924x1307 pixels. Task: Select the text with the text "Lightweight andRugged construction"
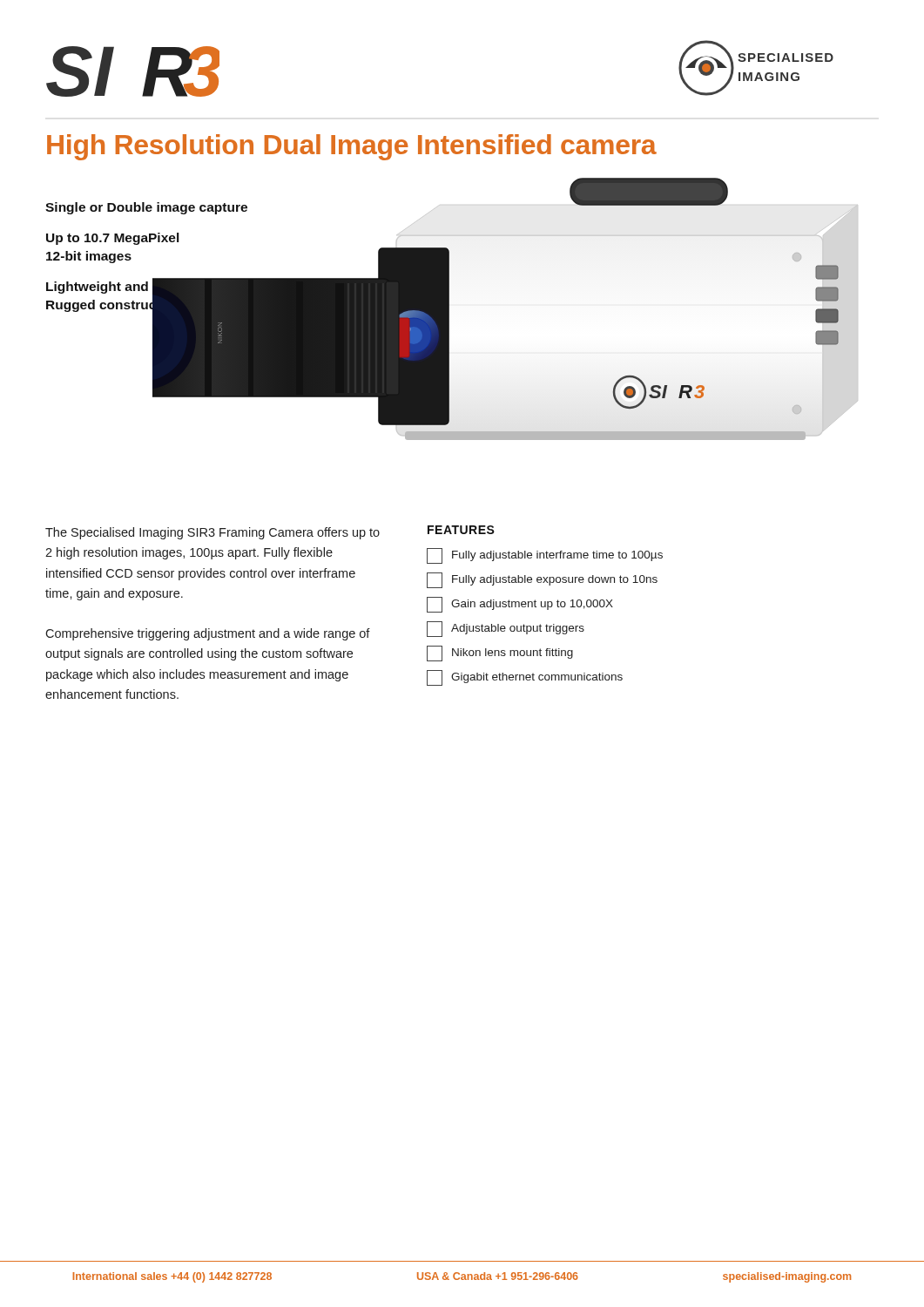pyautogui.click(x=159, y=296)
